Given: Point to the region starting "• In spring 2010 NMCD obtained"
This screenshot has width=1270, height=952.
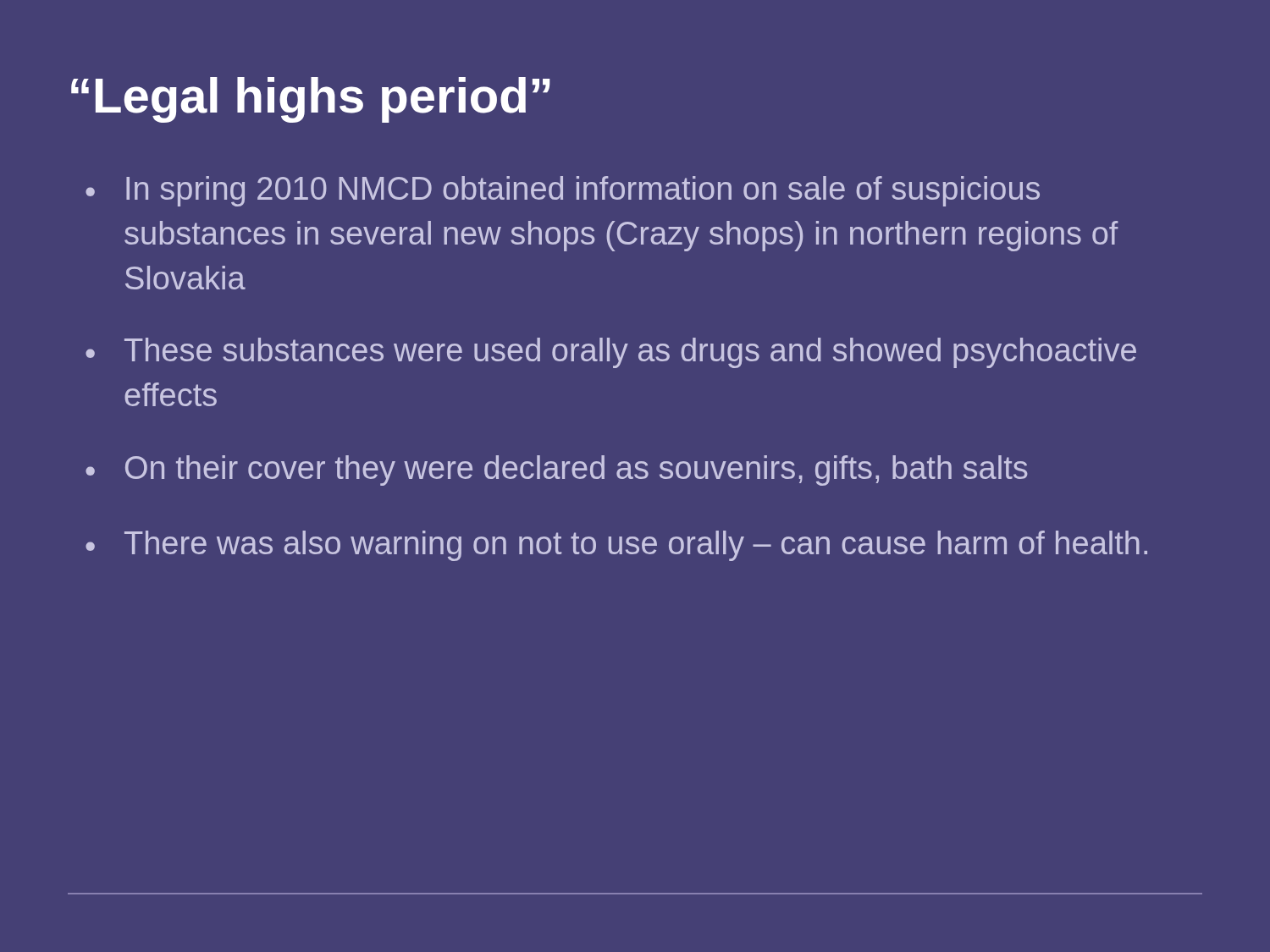Looking at the screenshot, I should click(x=644, y=234).
